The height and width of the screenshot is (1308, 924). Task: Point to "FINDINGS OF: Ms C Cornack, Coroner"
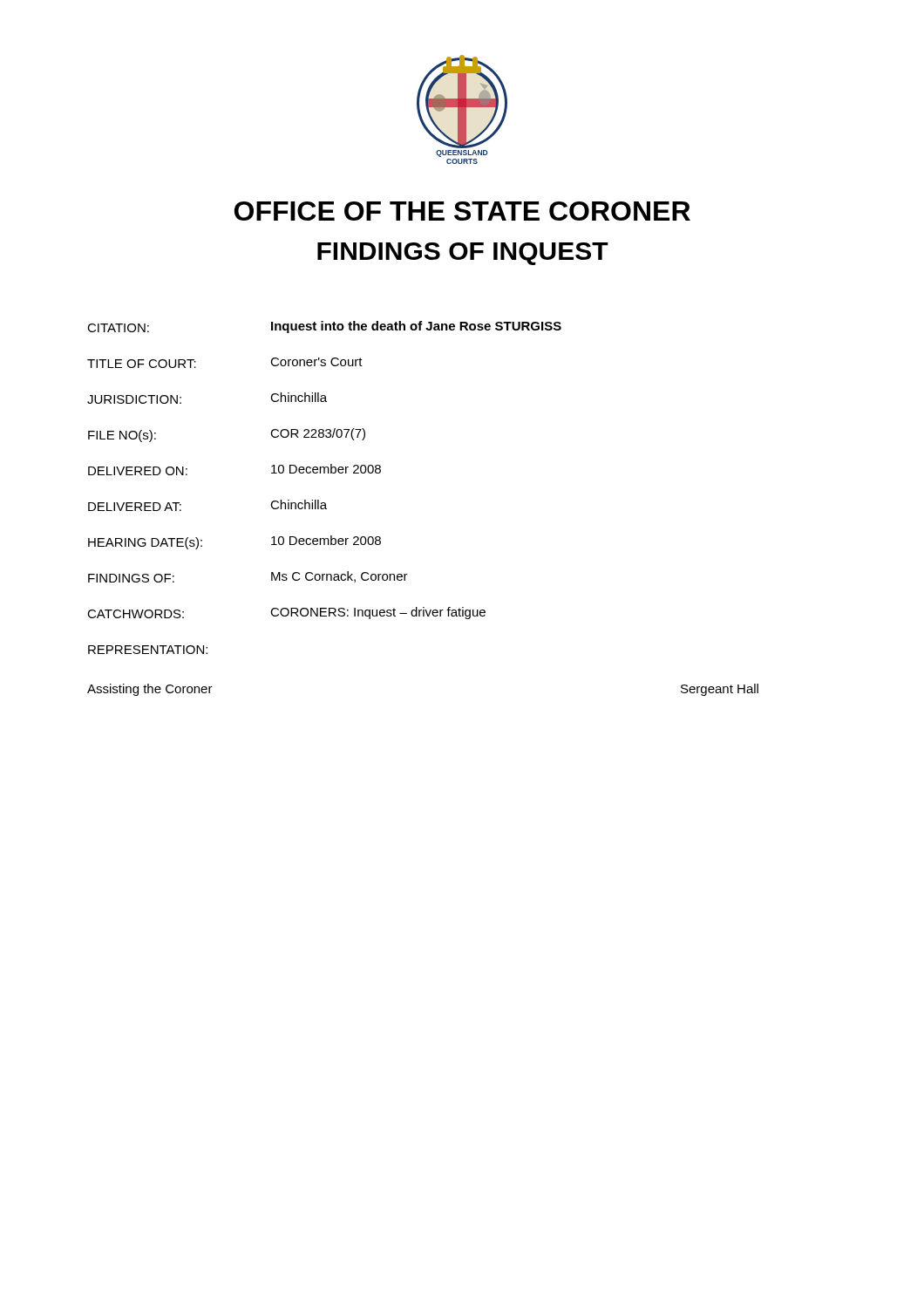coord(136,575)
